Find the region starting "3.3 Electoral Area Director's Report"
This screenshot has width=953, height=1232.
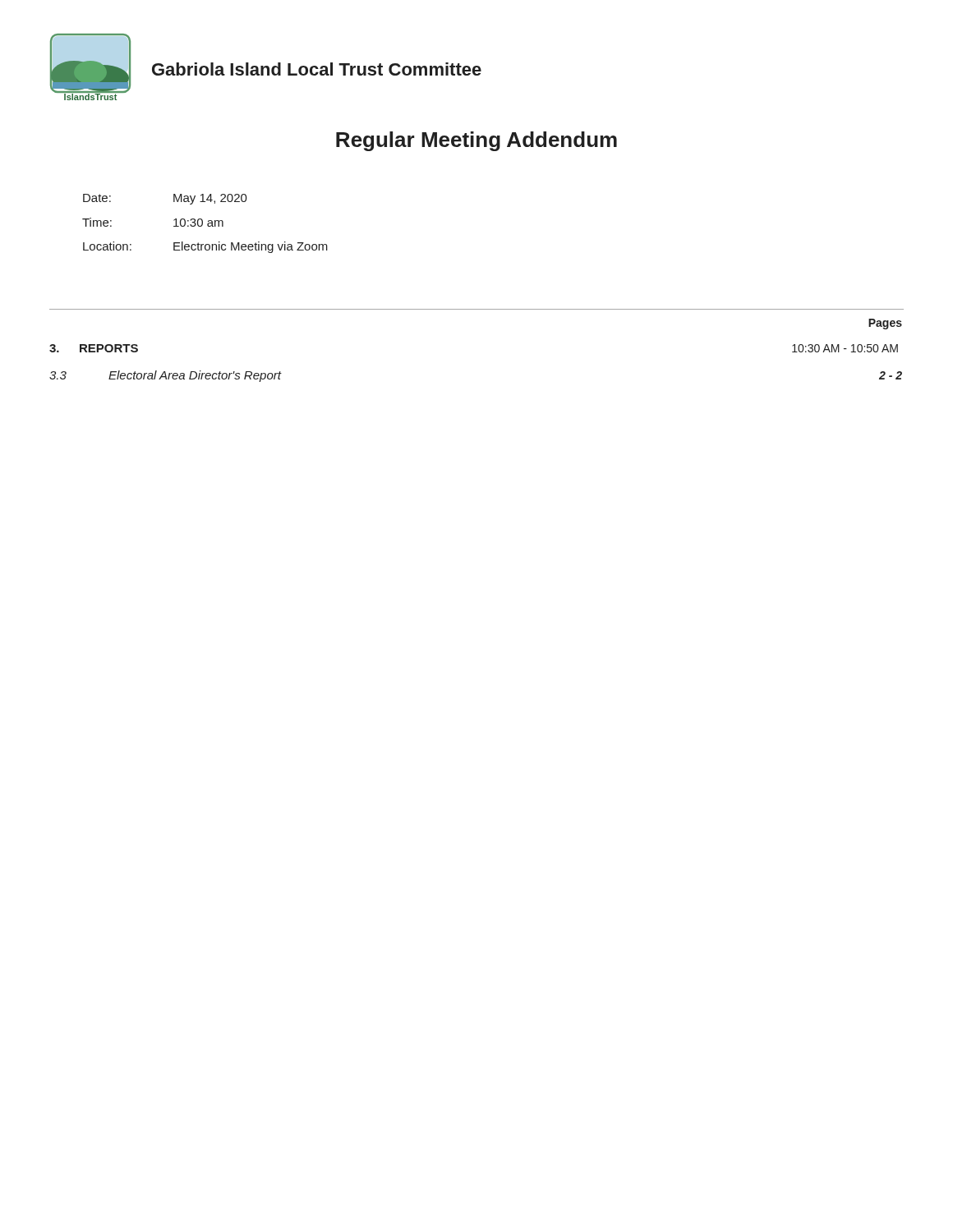point(191,376)
